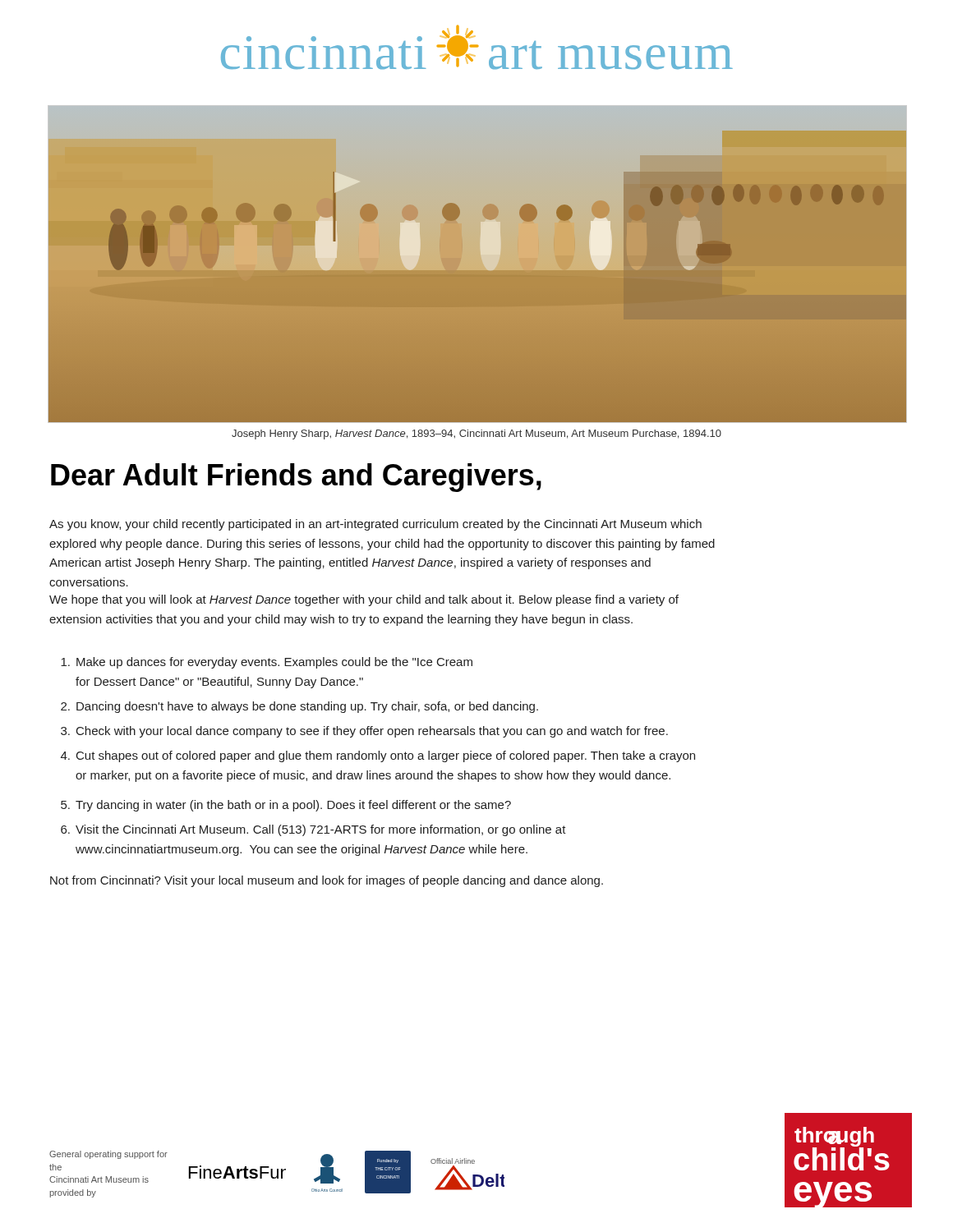Image resolution: width=953 pixels, height=1232 pixels.
Task: Select the logo
Action: point(848,1160)
